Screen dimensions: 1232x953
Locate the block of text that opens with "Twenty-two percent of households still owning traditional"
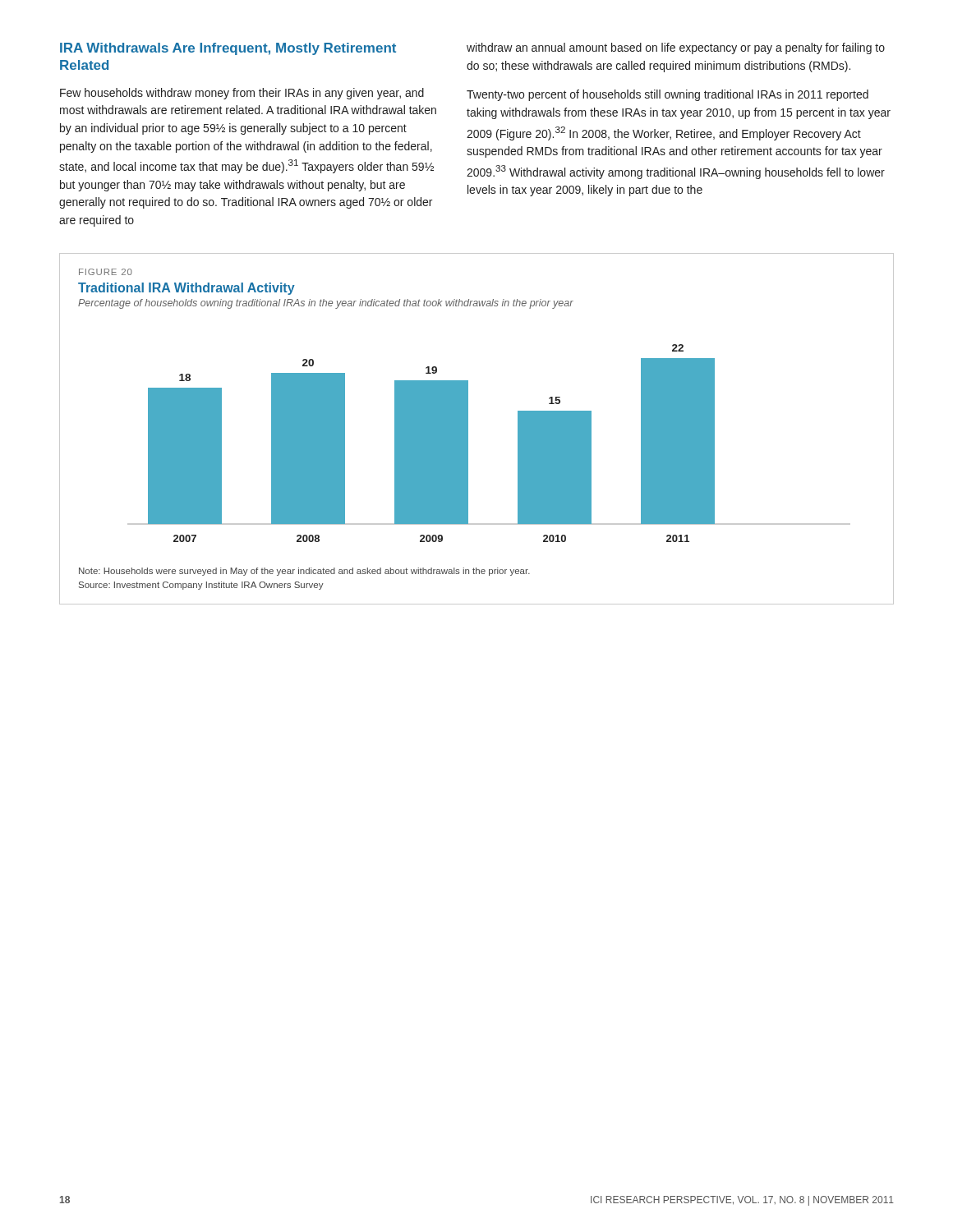click(x=679, y=142)
